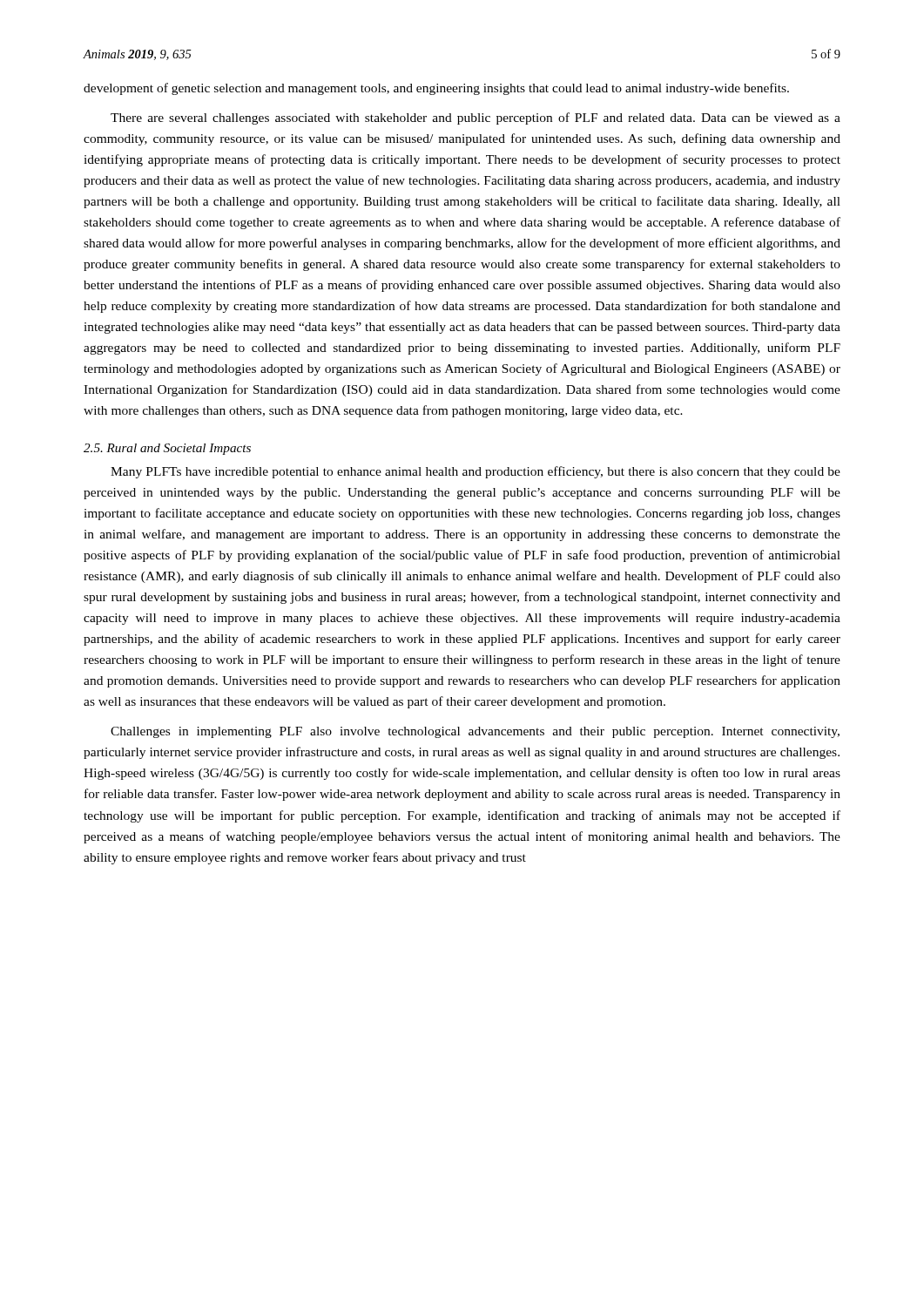Screen dimensions: 1307x924
Task: Find the section header
Action: (x=167, y=448)
